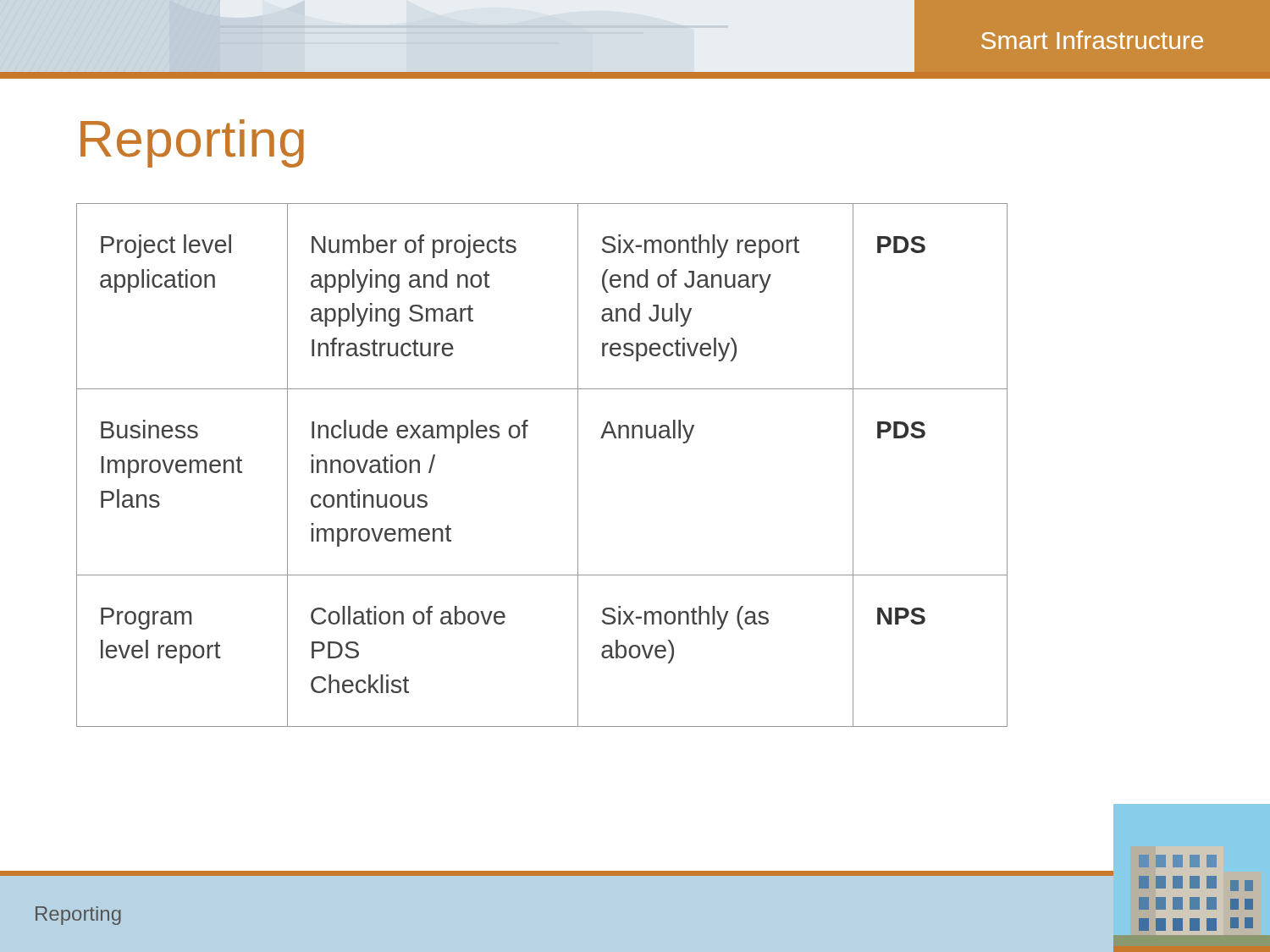Click on the photo
This screenshot has height=952, width=1270.
(x=1192, y=878)
